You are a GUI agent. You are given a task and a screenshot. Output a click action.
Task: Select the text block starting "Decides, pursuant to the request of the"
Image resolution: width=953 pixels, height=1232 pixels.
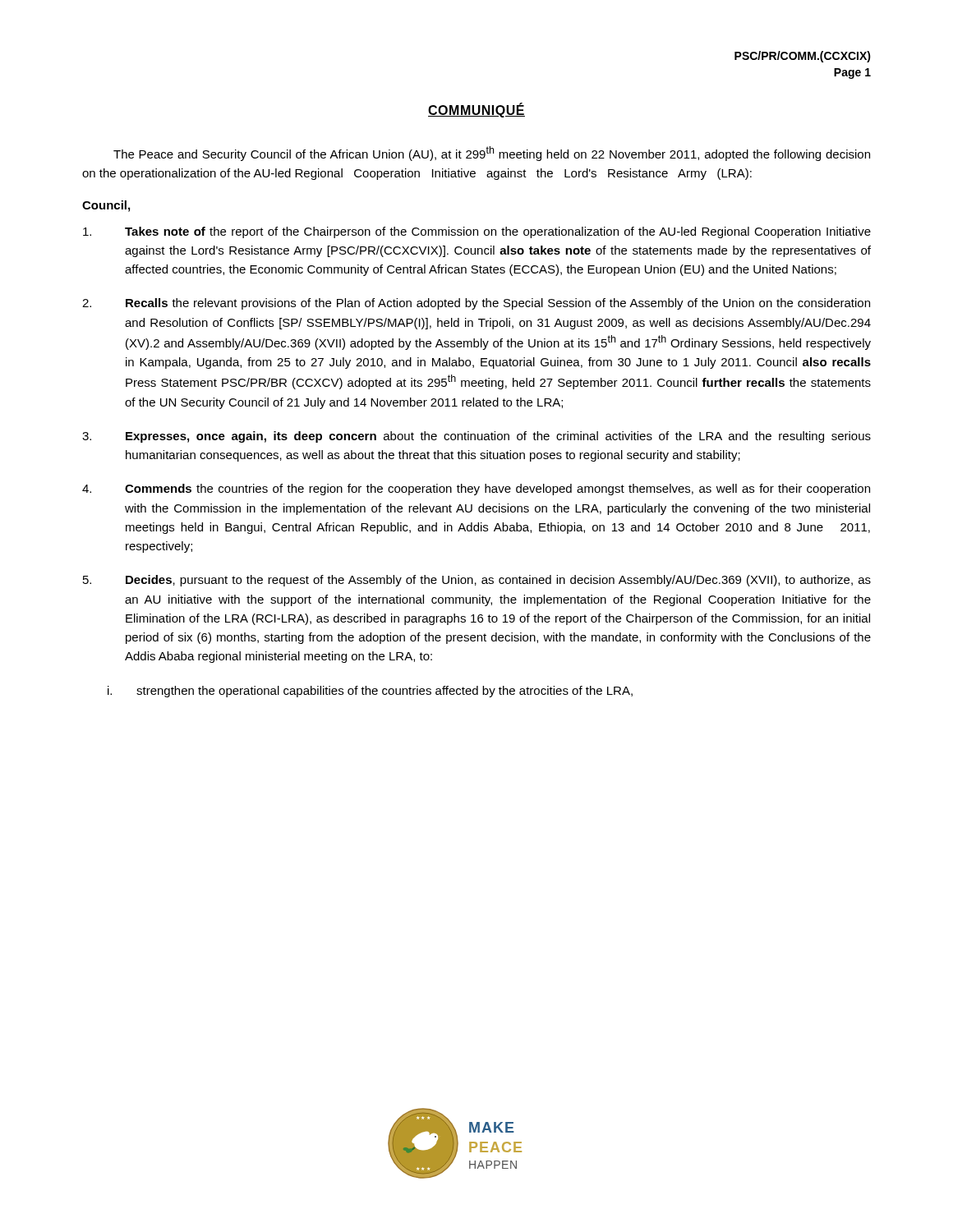[476, 618]
